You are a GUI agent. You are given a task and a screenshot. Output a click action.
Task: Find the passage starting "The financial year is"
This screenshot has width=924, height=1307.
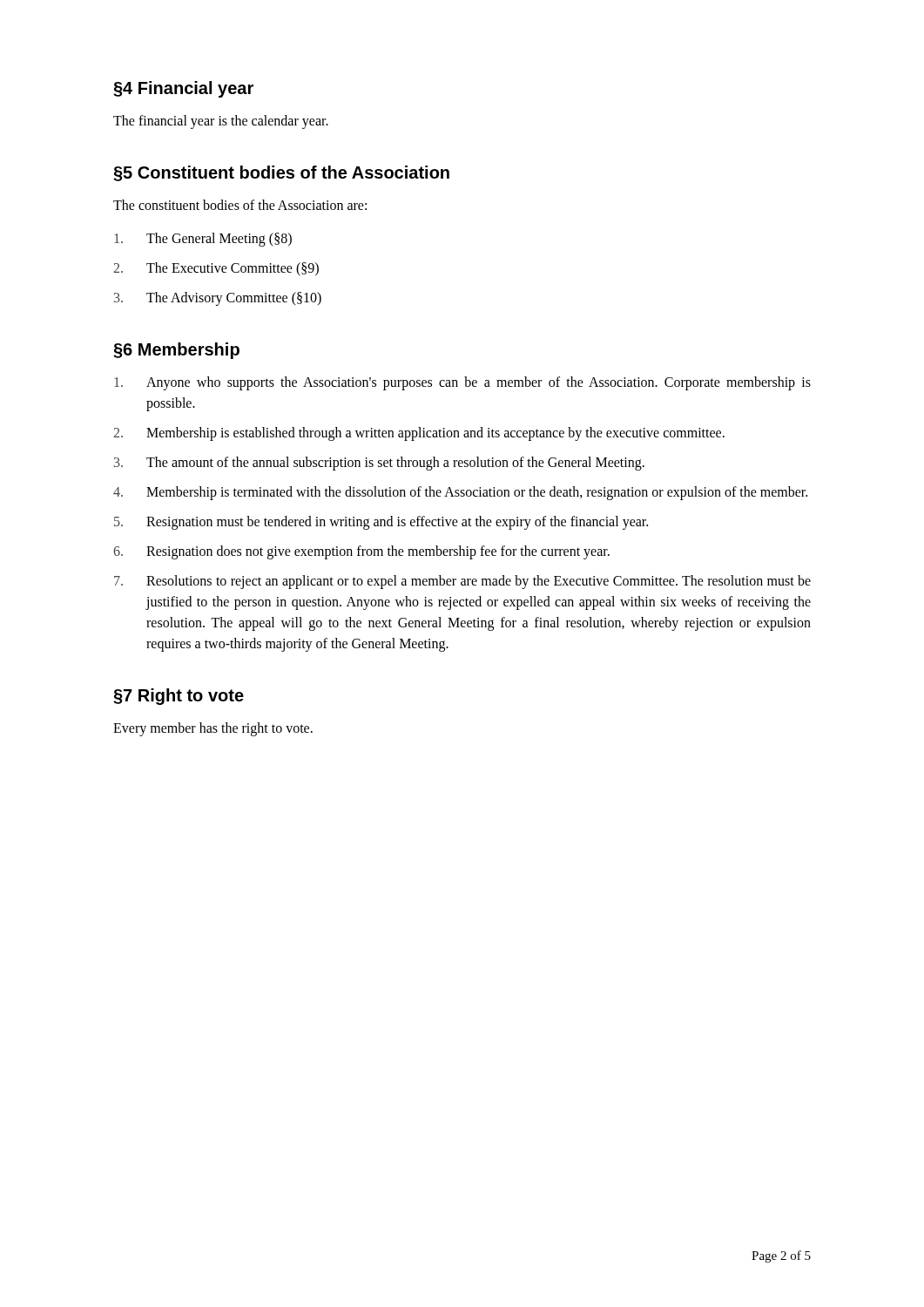pyautogui.click(x=221, y=121)
